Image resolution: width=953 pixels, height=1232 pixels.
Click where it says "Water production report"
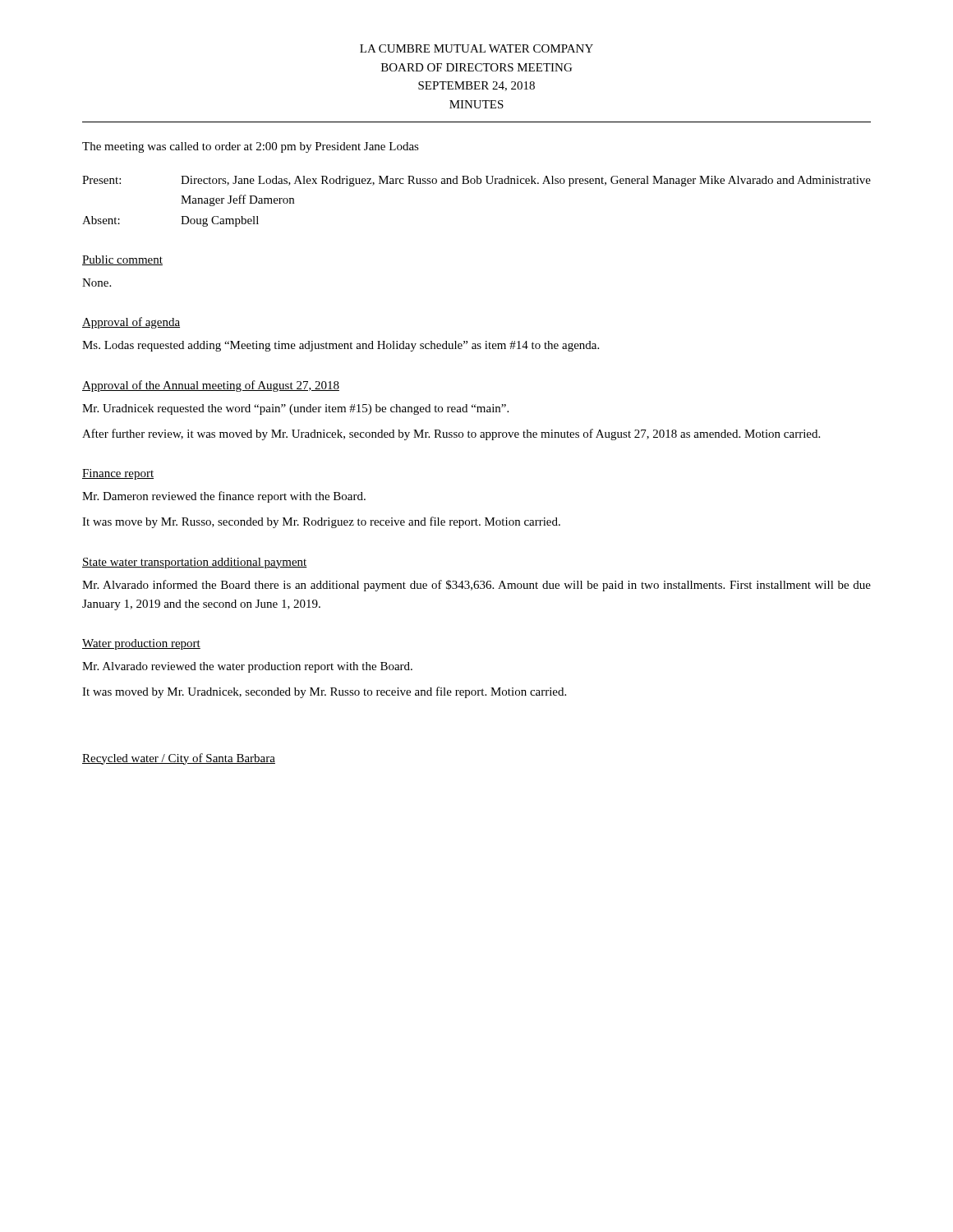coord(141,643)
